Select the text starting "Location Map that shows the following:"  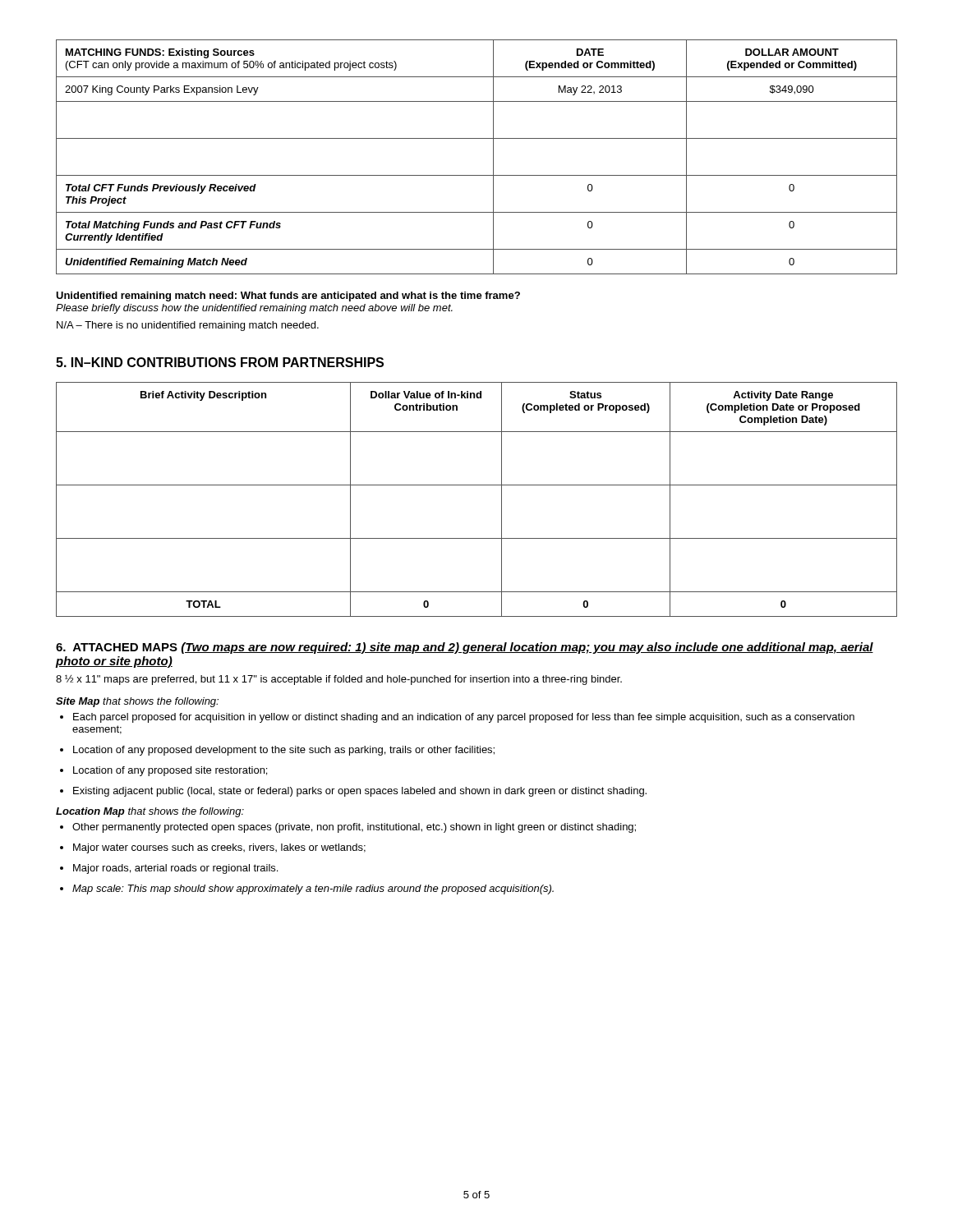tap(150, 811)
